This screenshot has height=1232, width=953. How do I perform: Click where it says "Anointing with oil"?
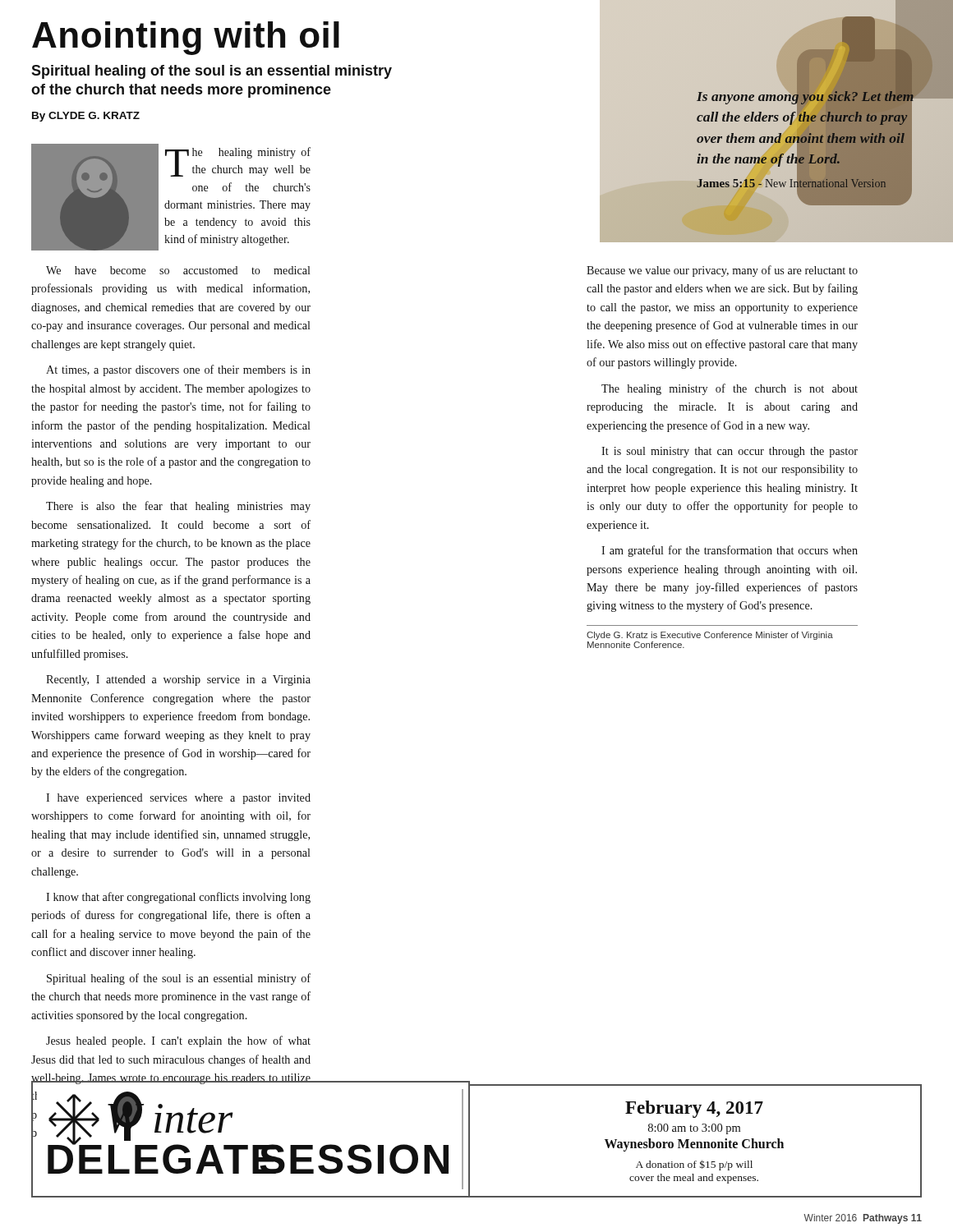point(315,35)
